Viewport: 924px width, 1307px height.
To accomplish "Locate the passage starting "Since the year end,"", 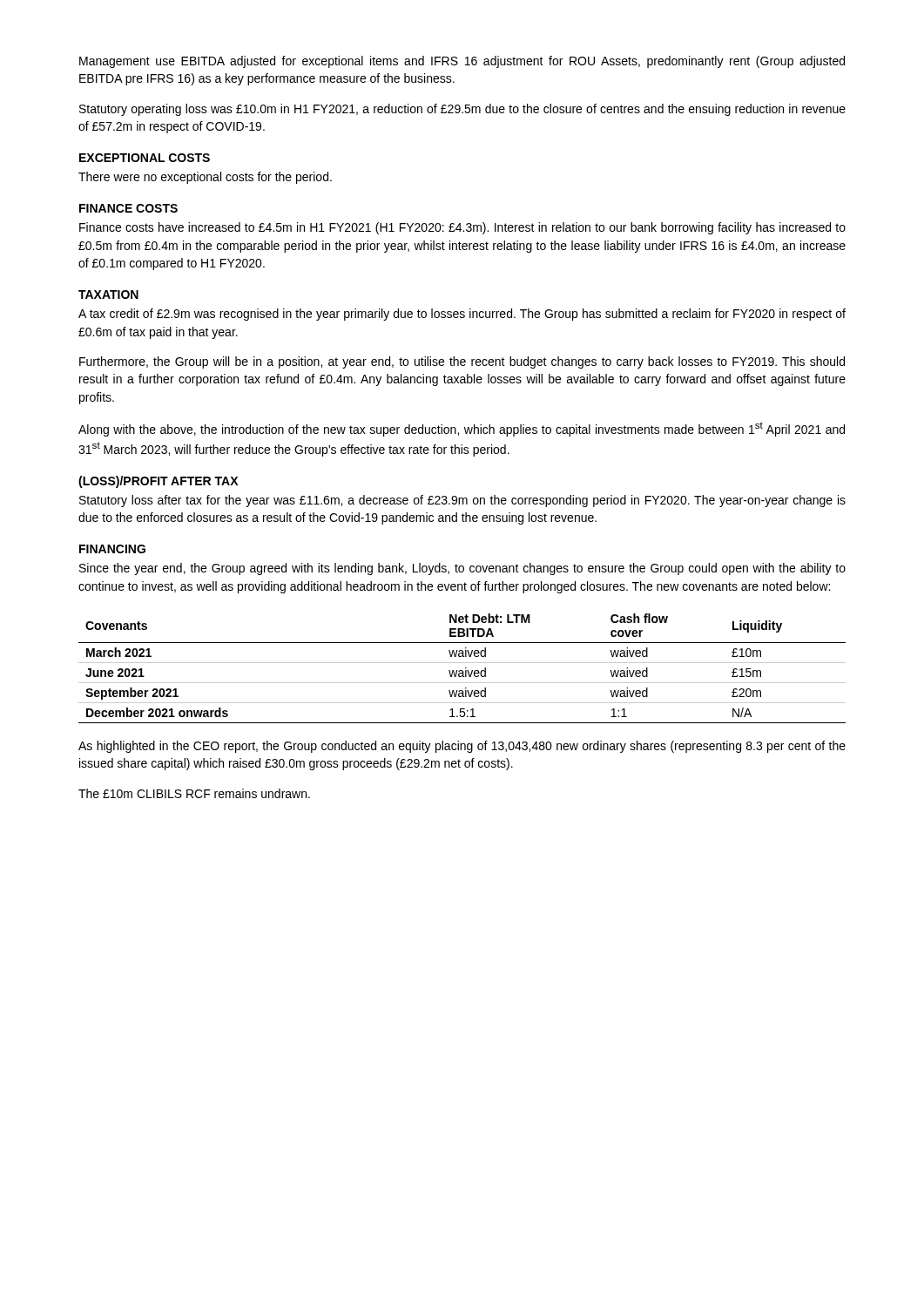I will [462, 577].
